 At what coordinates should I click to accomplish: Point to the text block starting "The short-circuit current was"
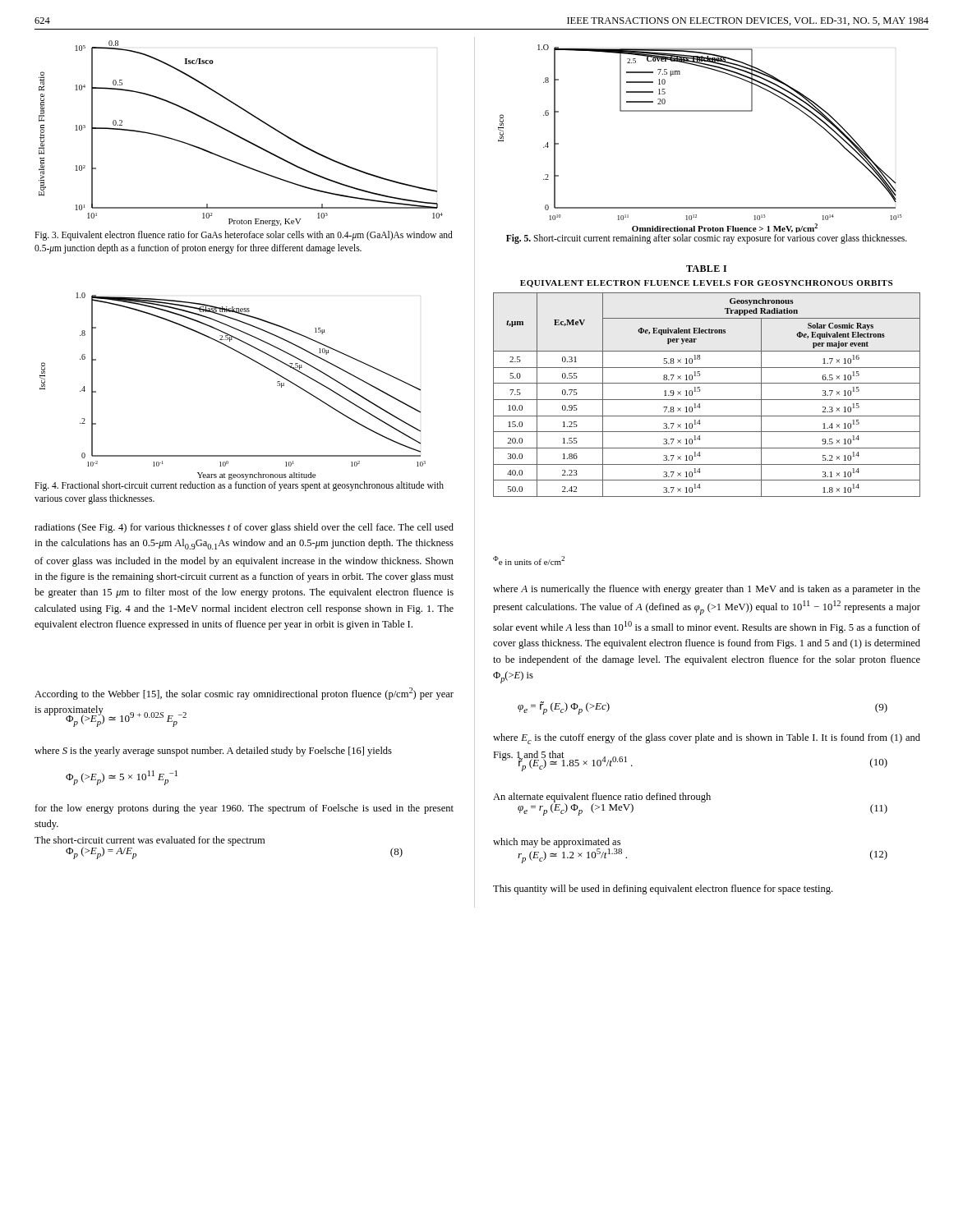point(244,840)
